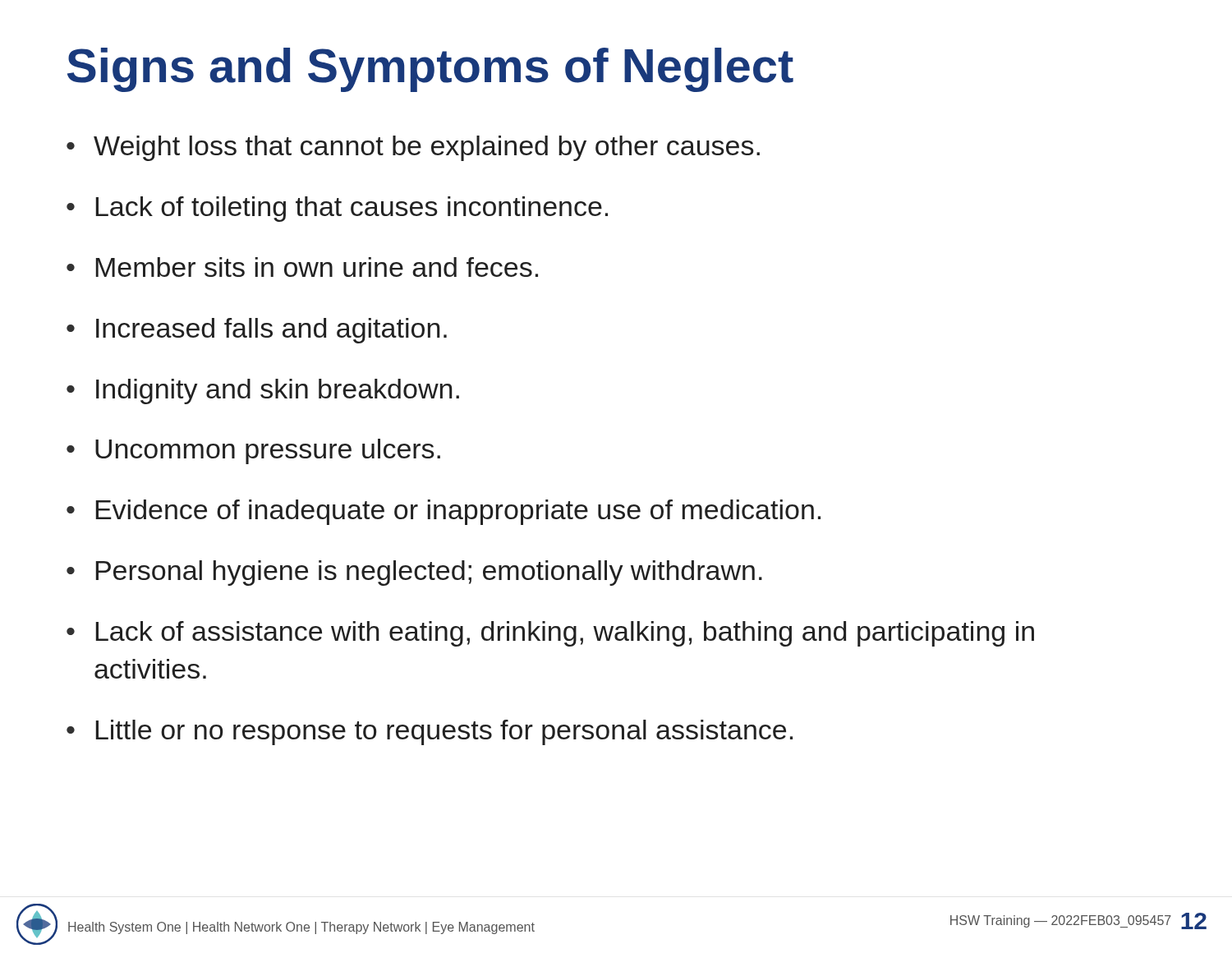Click the passage that begins "• Weight loss"
The height and width of the screenshot is (953, 1232).
(x=414, y=146)
